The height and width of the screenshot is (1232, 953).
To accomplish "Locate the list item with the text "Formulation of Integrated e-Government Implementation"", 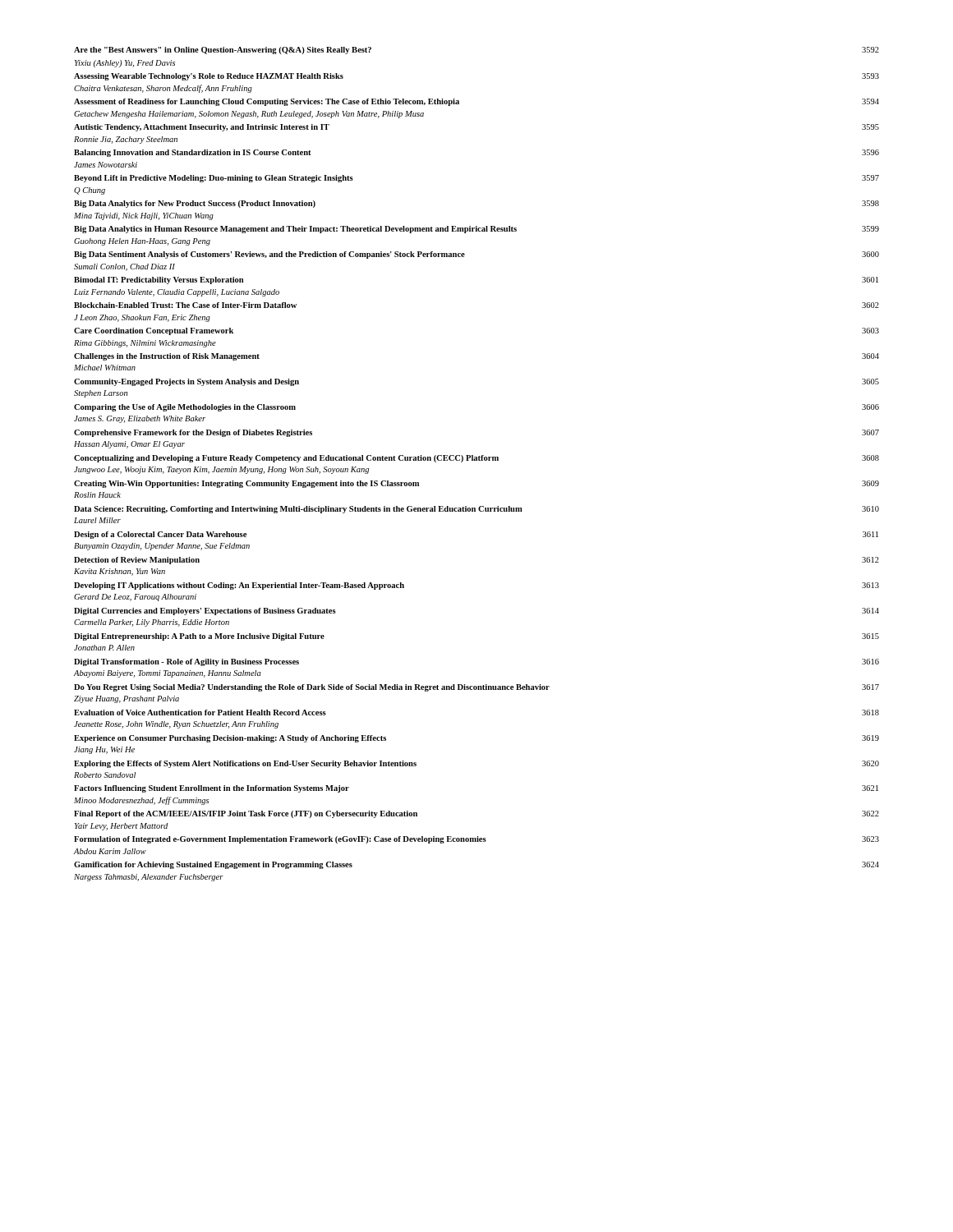I will click(476, 846).
